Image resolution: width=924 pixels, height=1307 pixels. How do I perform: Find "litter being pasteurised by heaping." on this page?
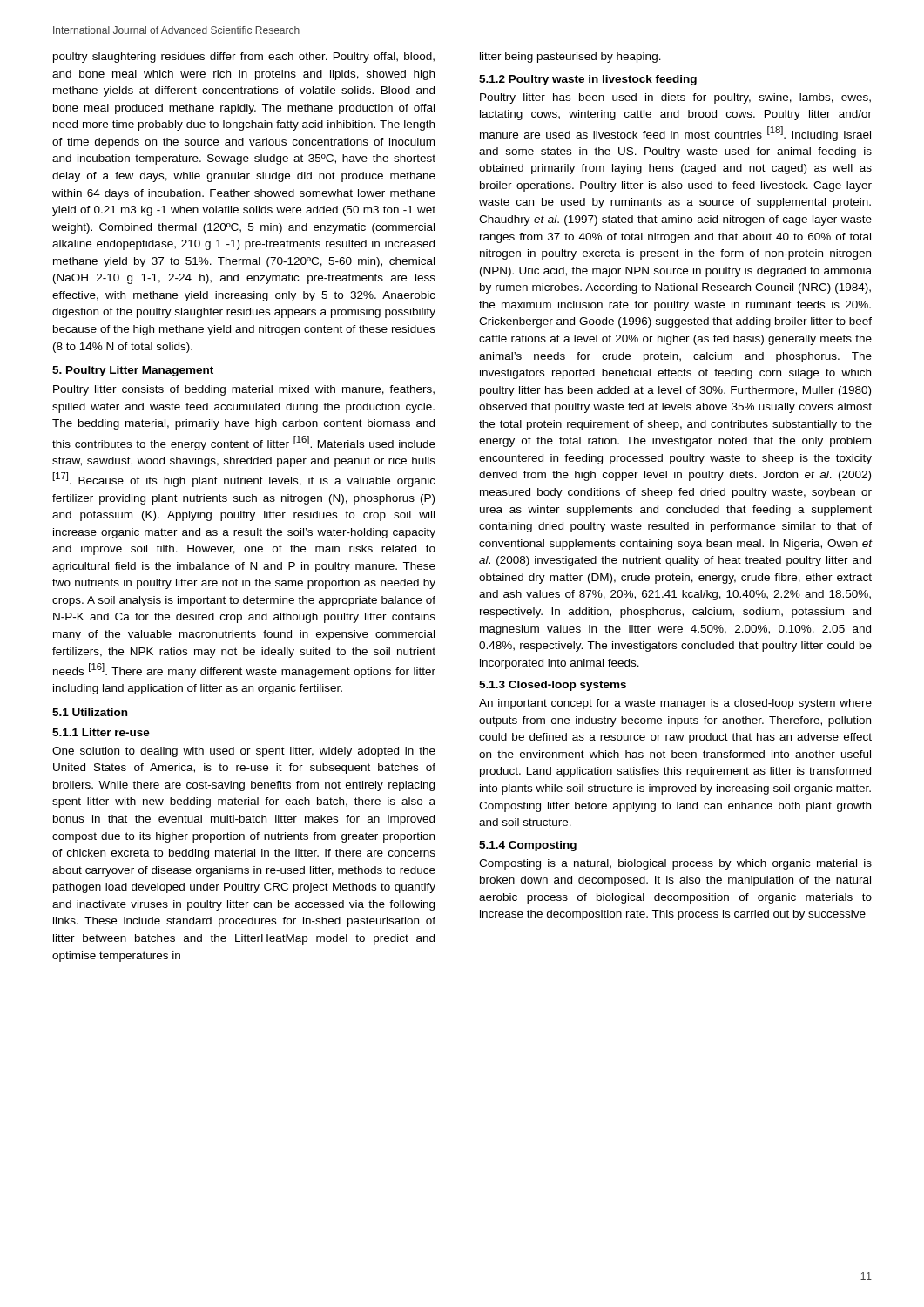click(570, 58)
